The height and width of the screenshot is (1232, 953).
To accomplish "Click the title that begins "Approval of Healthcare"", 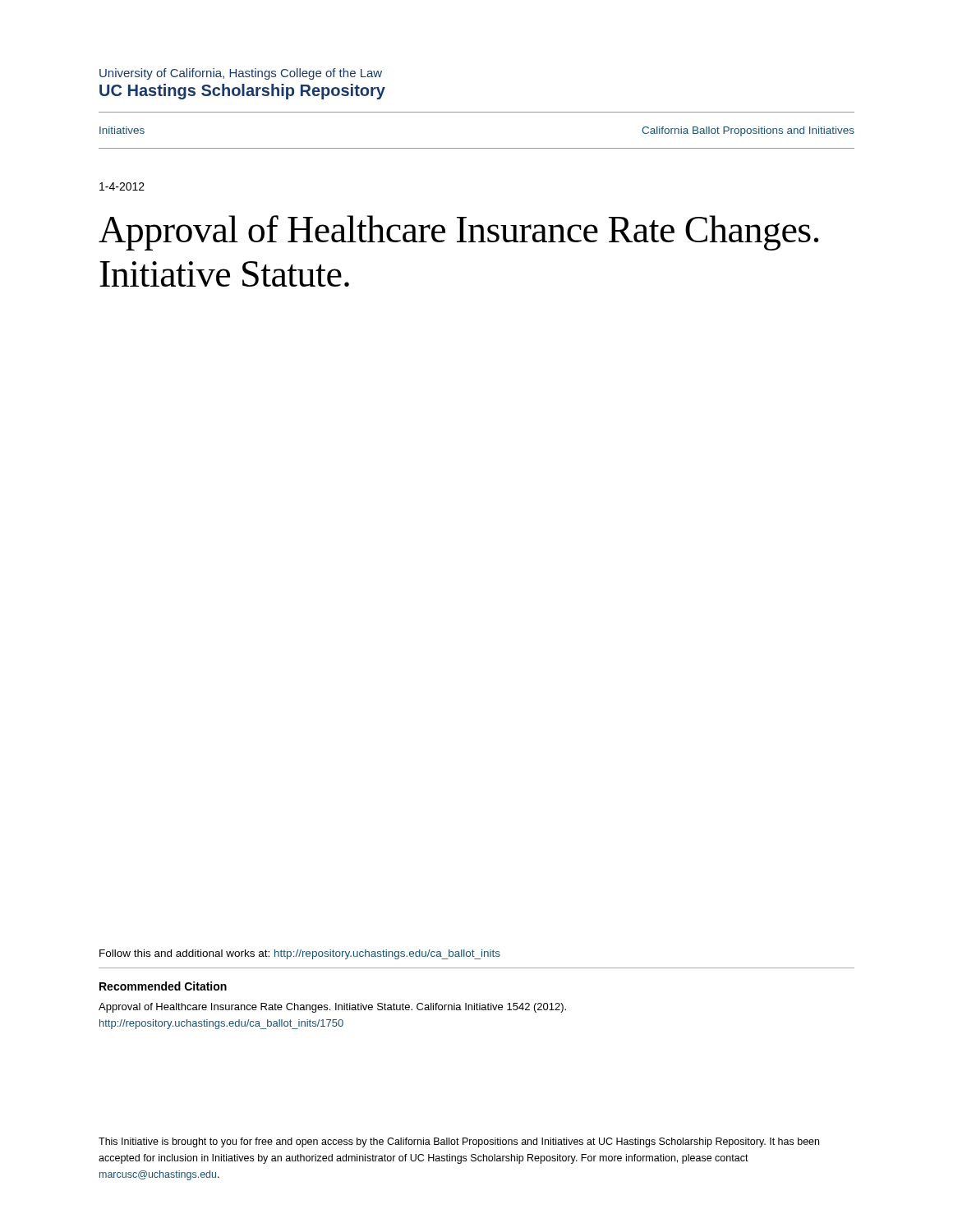I will click(460, 252).
